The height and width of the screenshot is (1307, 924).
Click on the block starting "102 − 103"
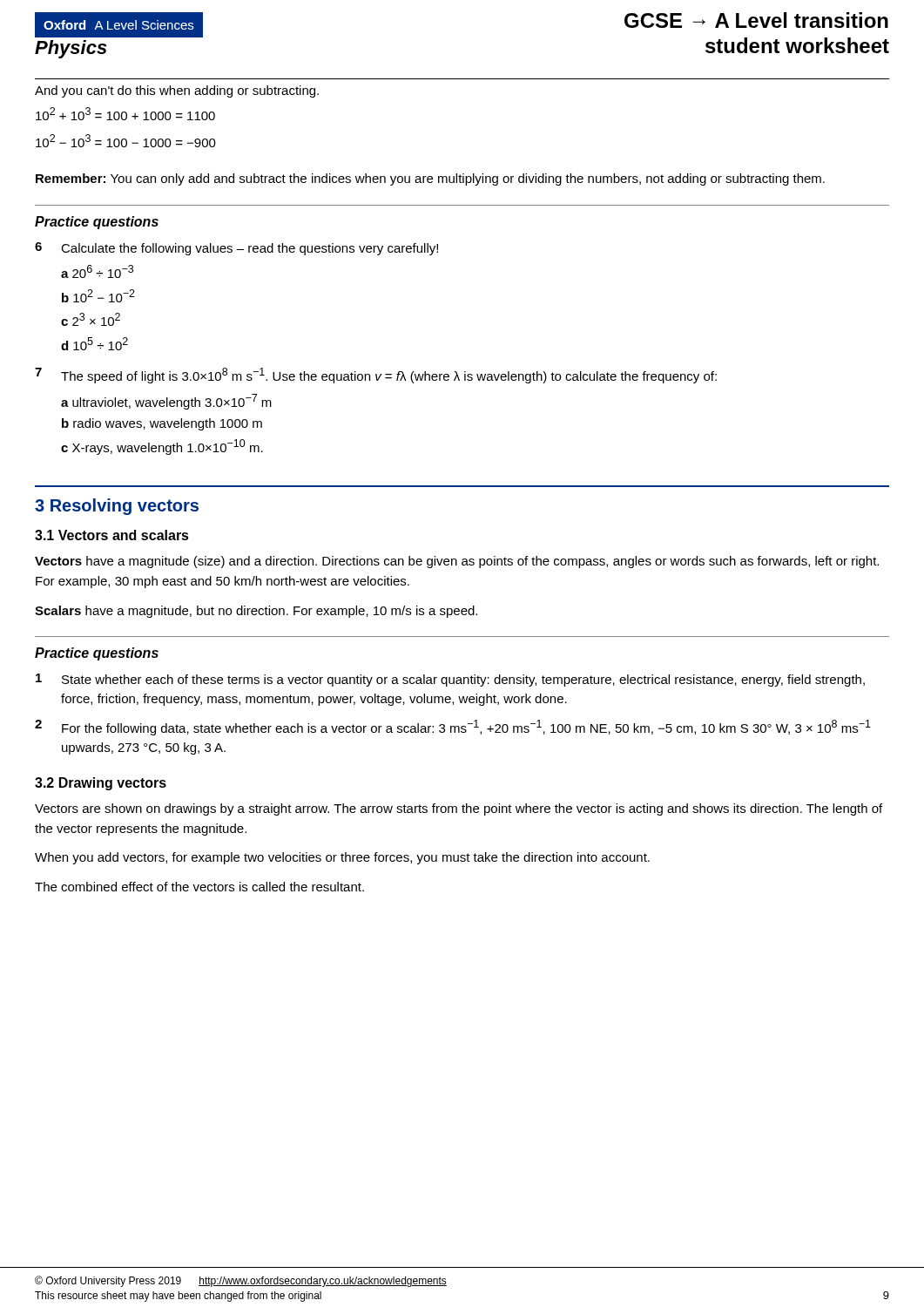tap(125, 141)
